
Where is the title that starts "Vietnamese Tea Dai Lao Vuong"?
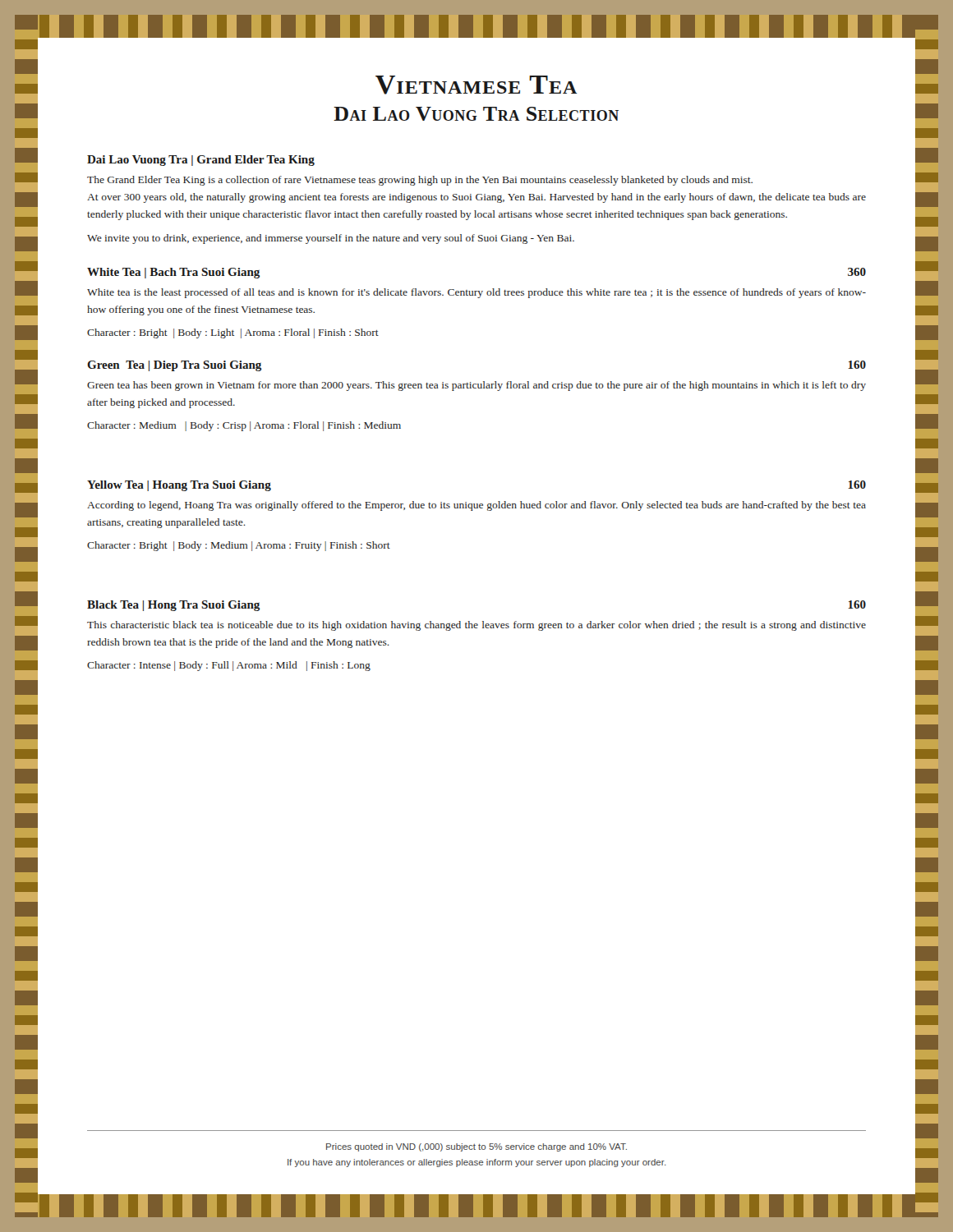pos(476,98)
